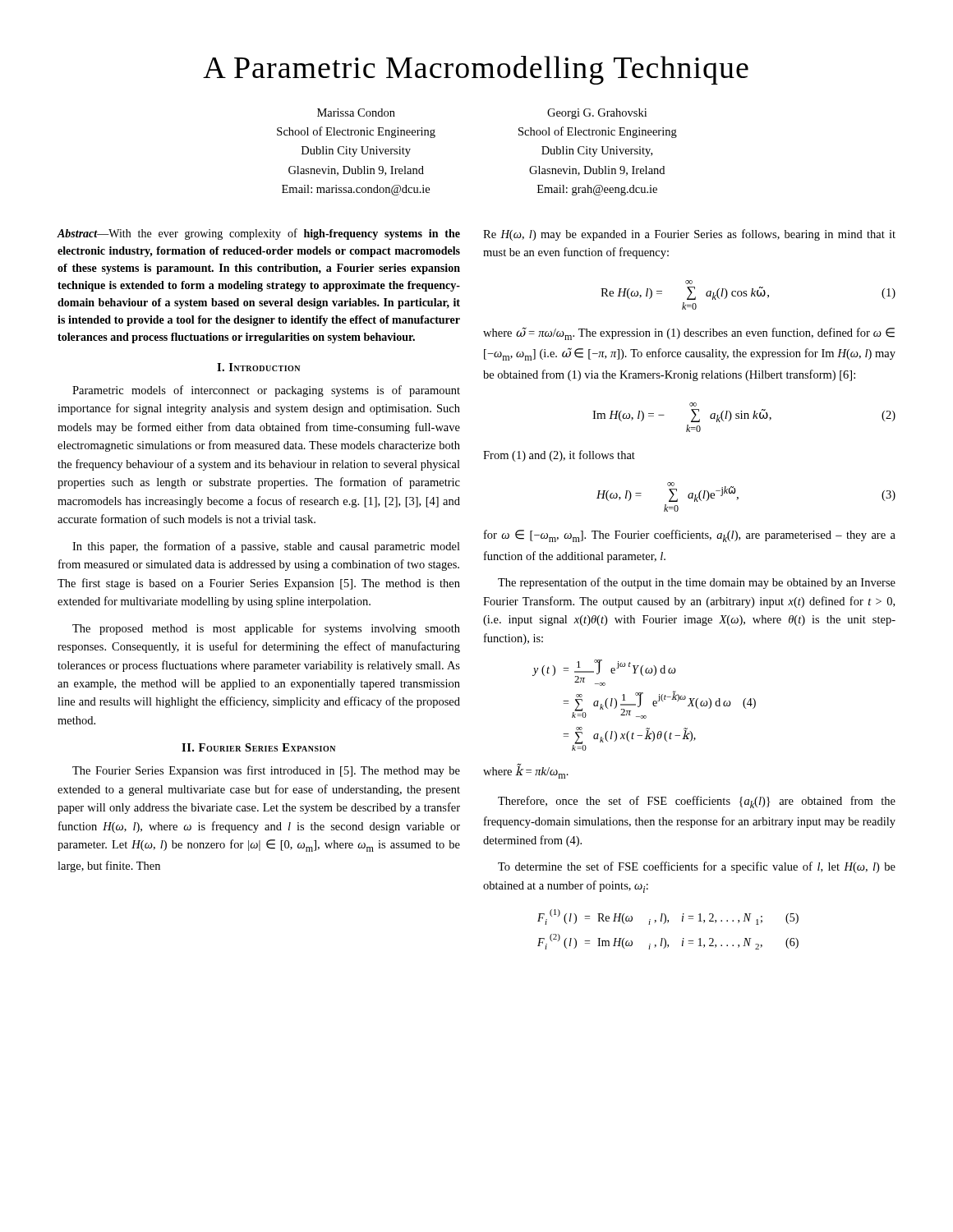The width and height of the screenshot is (953, 1232).
Task: Locate the block of text that opens with "Therefore, once the set of FSE coefficients {ak(l)}"
Action: [689, 820]
